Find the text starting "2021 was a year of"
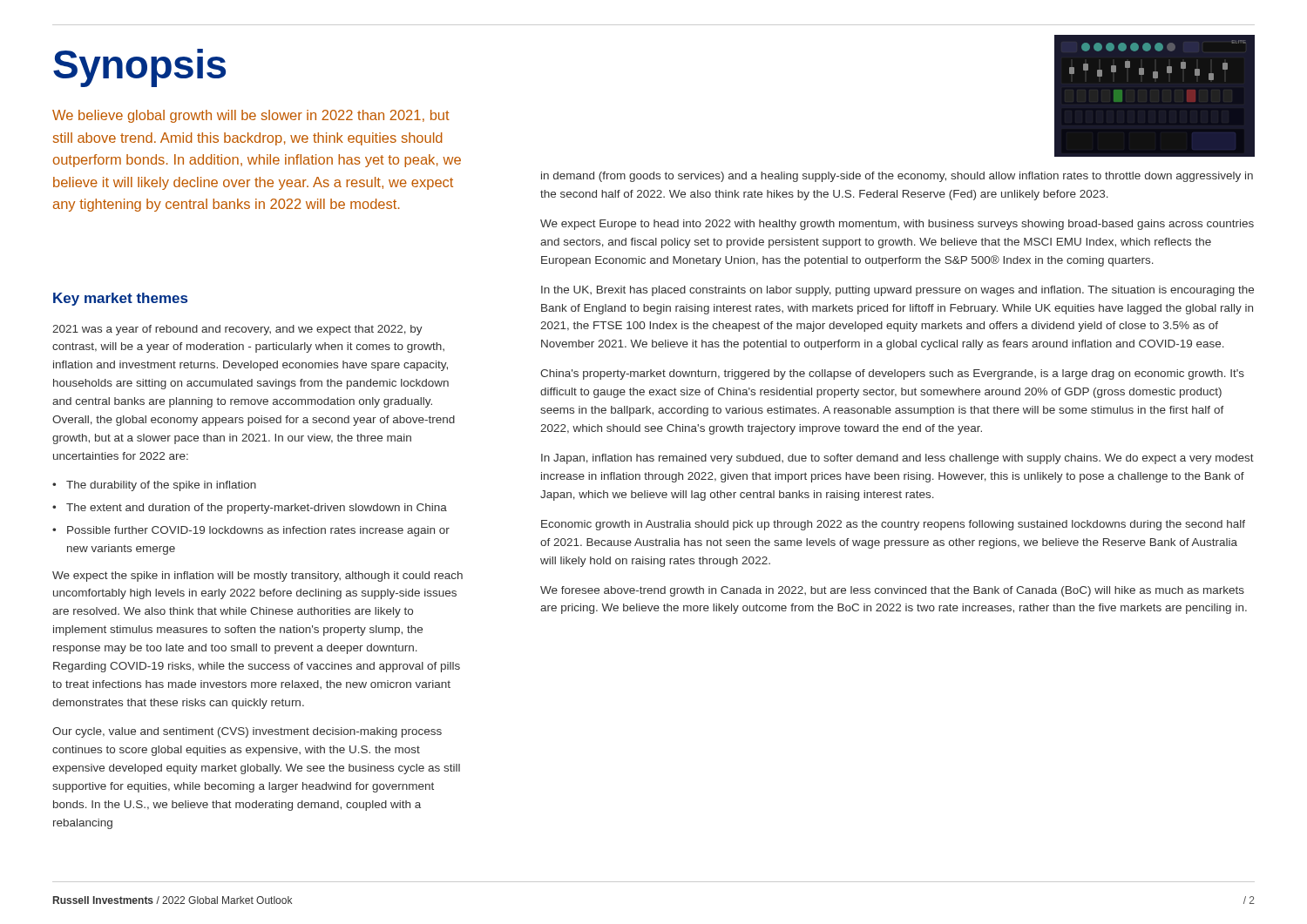This screenshot has width=1307, height=924. click(254, 392)
